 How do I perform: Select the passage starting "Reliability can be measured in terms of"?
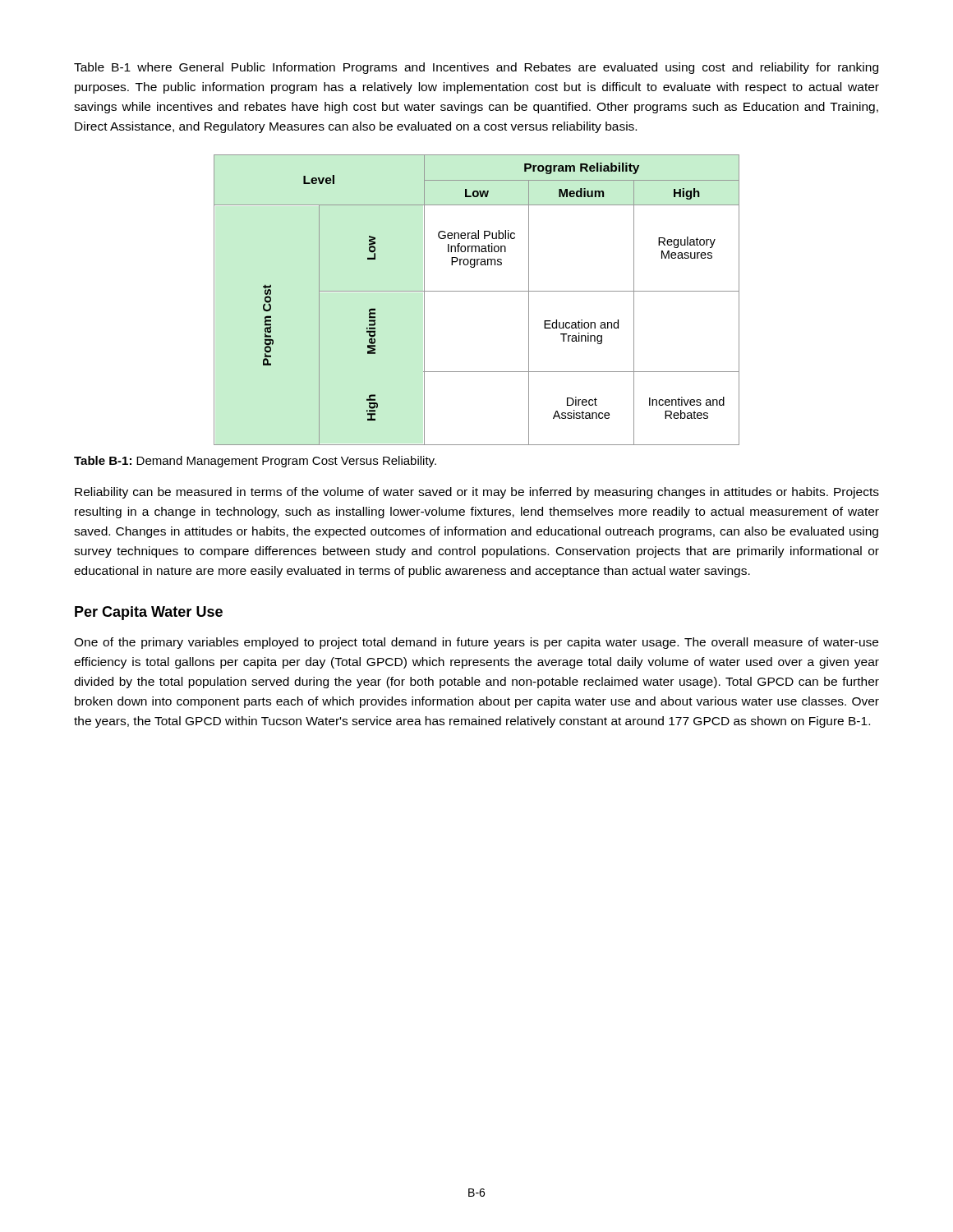476,531
